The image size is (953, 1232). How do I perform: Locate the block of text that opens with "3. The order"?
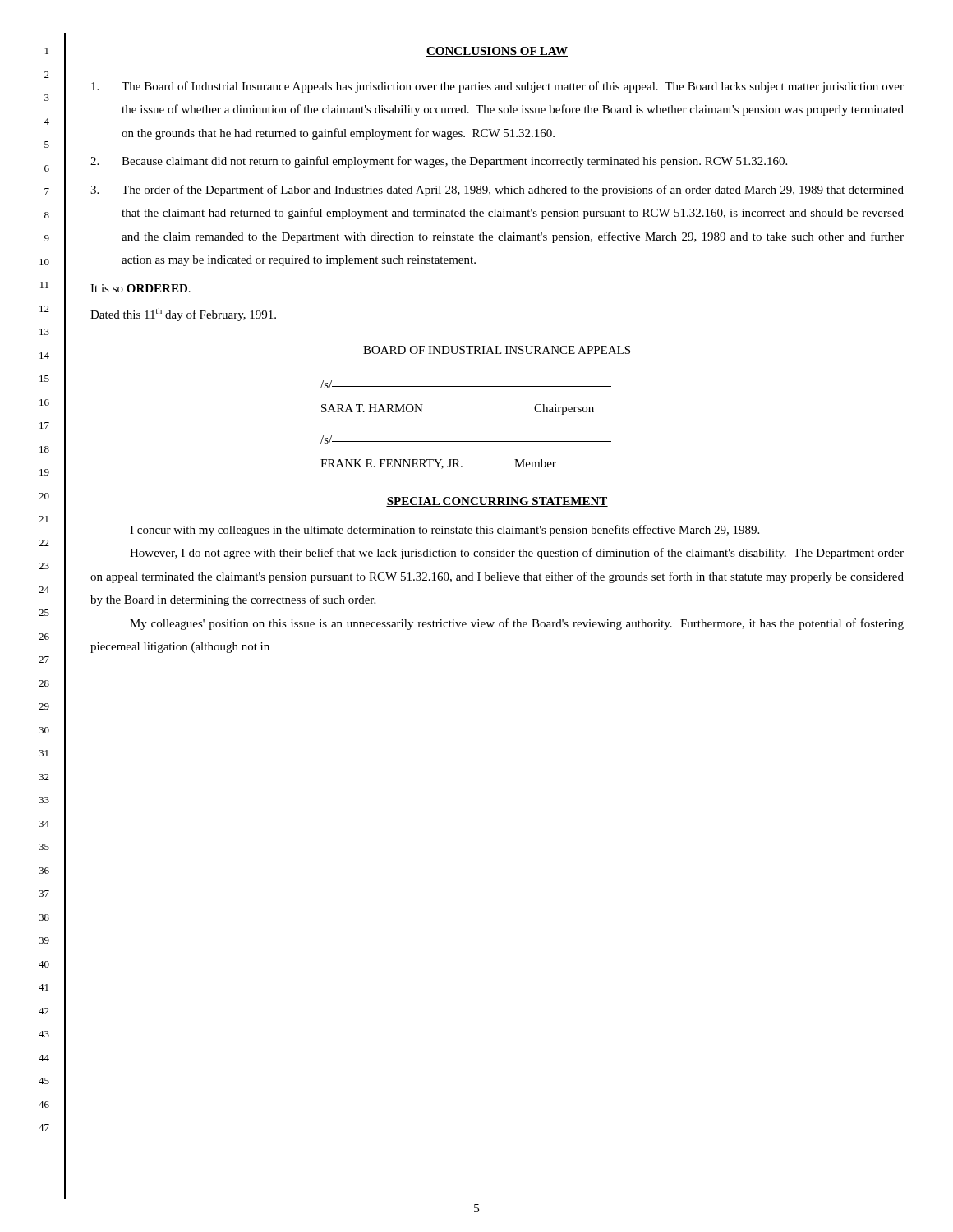(497, 225)
